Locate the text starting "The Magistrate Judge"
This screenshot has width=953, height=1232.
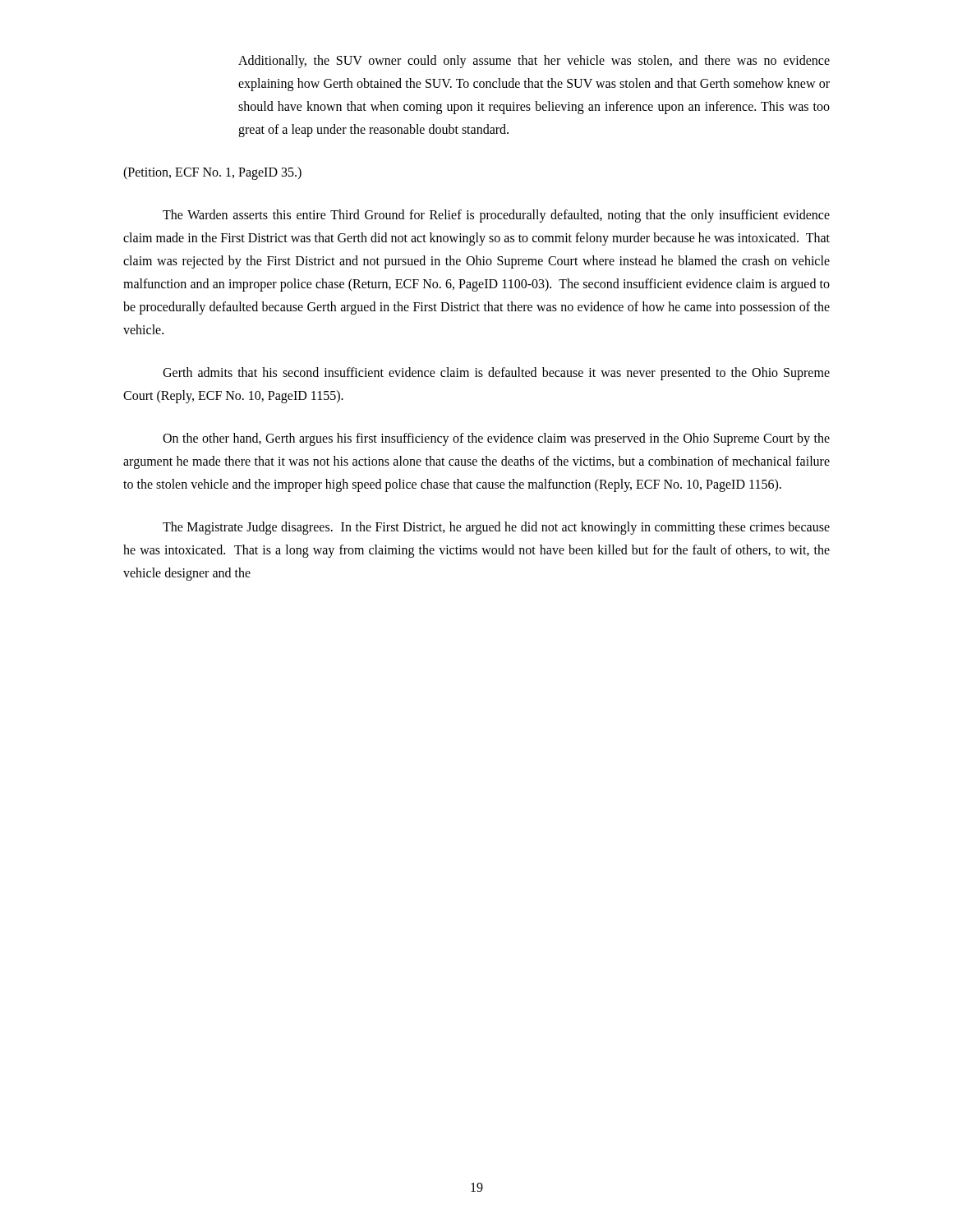pyautogui.click(x=476, y=550)
